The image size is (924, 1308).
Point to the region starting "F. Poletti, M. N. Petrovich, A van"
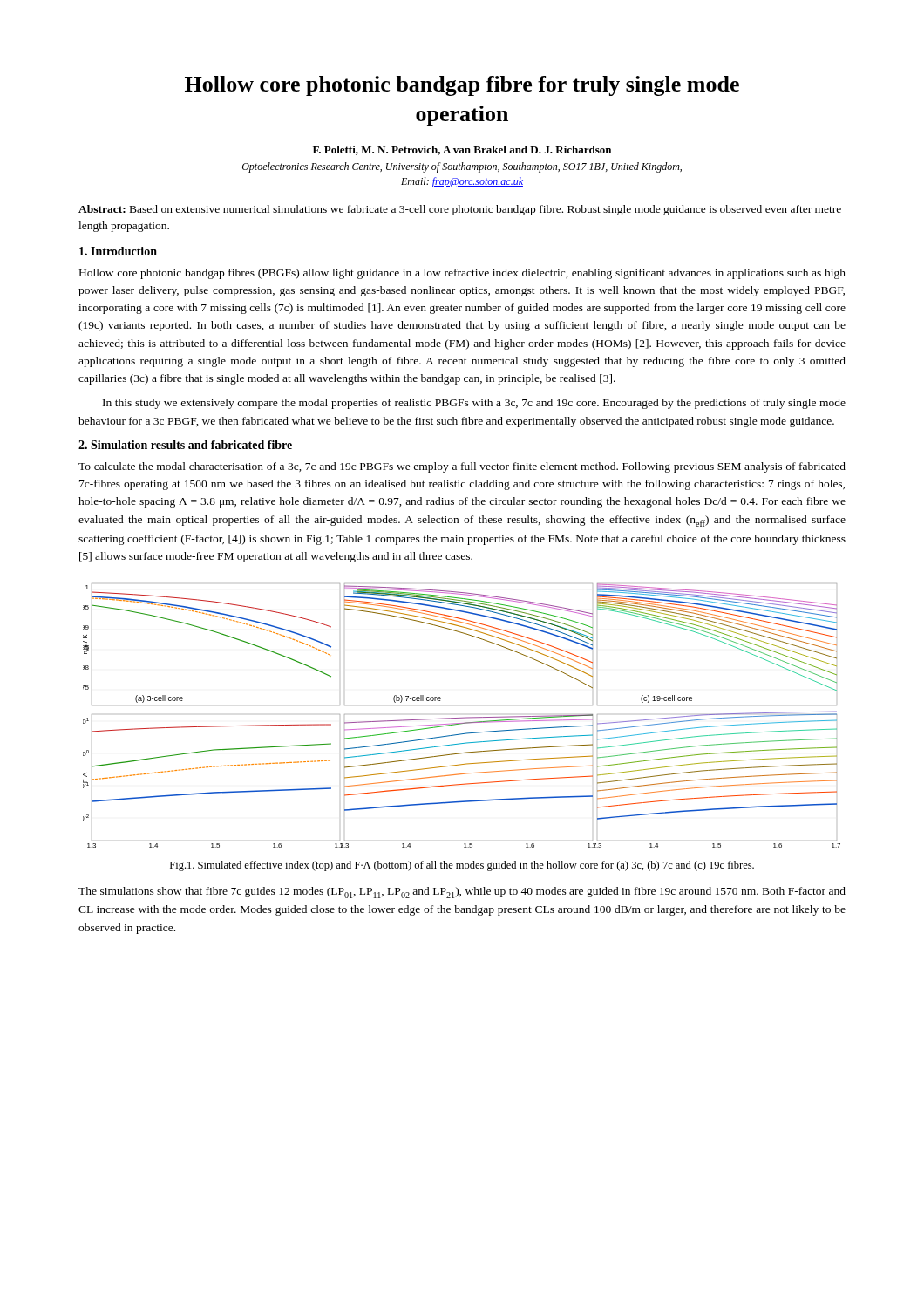pyautogui.click(x=462, y=149)
